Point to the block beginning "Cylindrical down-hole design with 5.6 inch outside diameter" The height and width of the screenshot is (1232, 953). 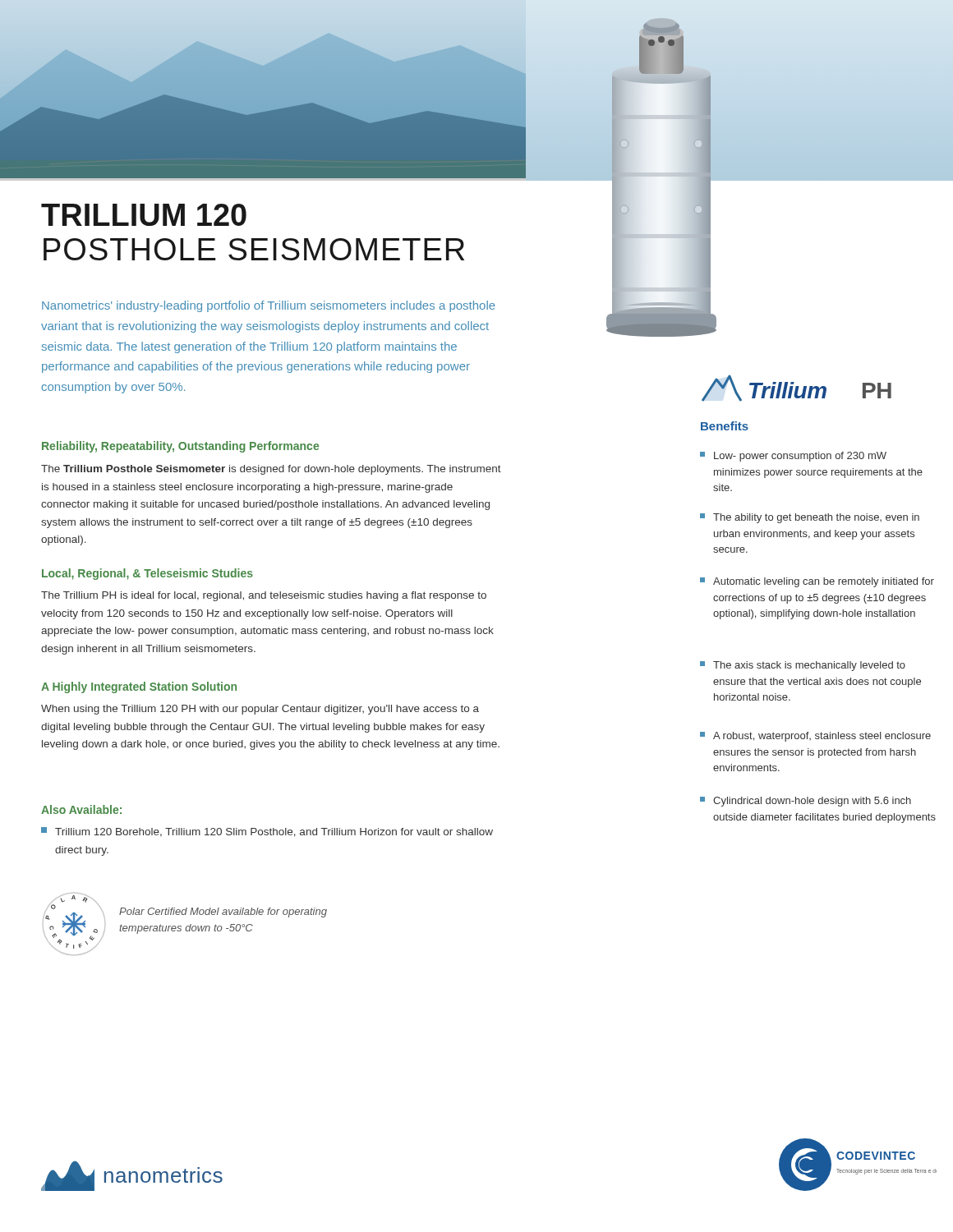(818, 809)
